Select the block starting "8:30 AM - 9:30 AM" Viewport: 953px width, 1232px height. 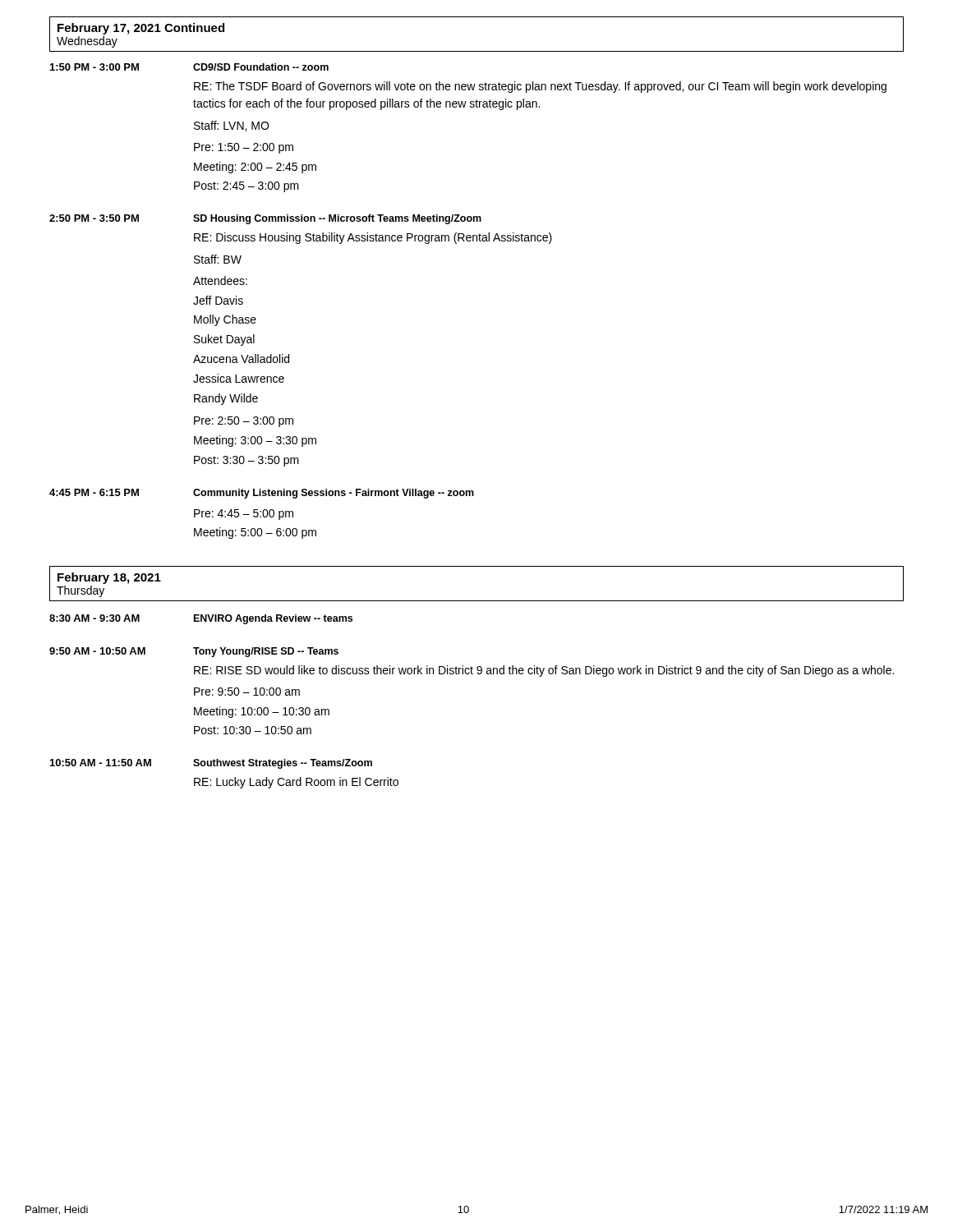pyautogui.click(x=201, y=619)
